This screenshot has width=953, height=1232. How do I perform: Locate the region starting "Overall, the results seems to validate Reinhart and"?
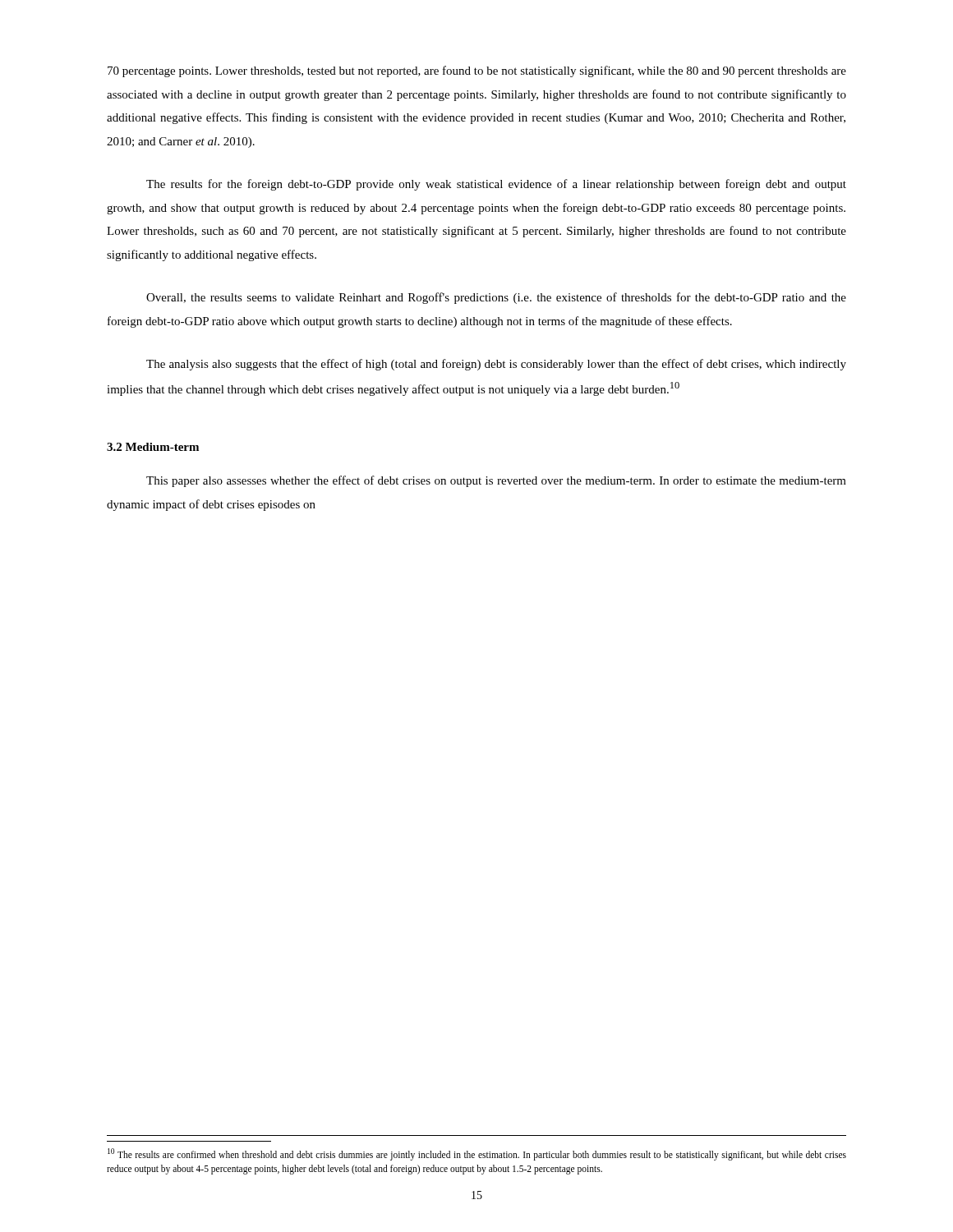tap(476, 309)
